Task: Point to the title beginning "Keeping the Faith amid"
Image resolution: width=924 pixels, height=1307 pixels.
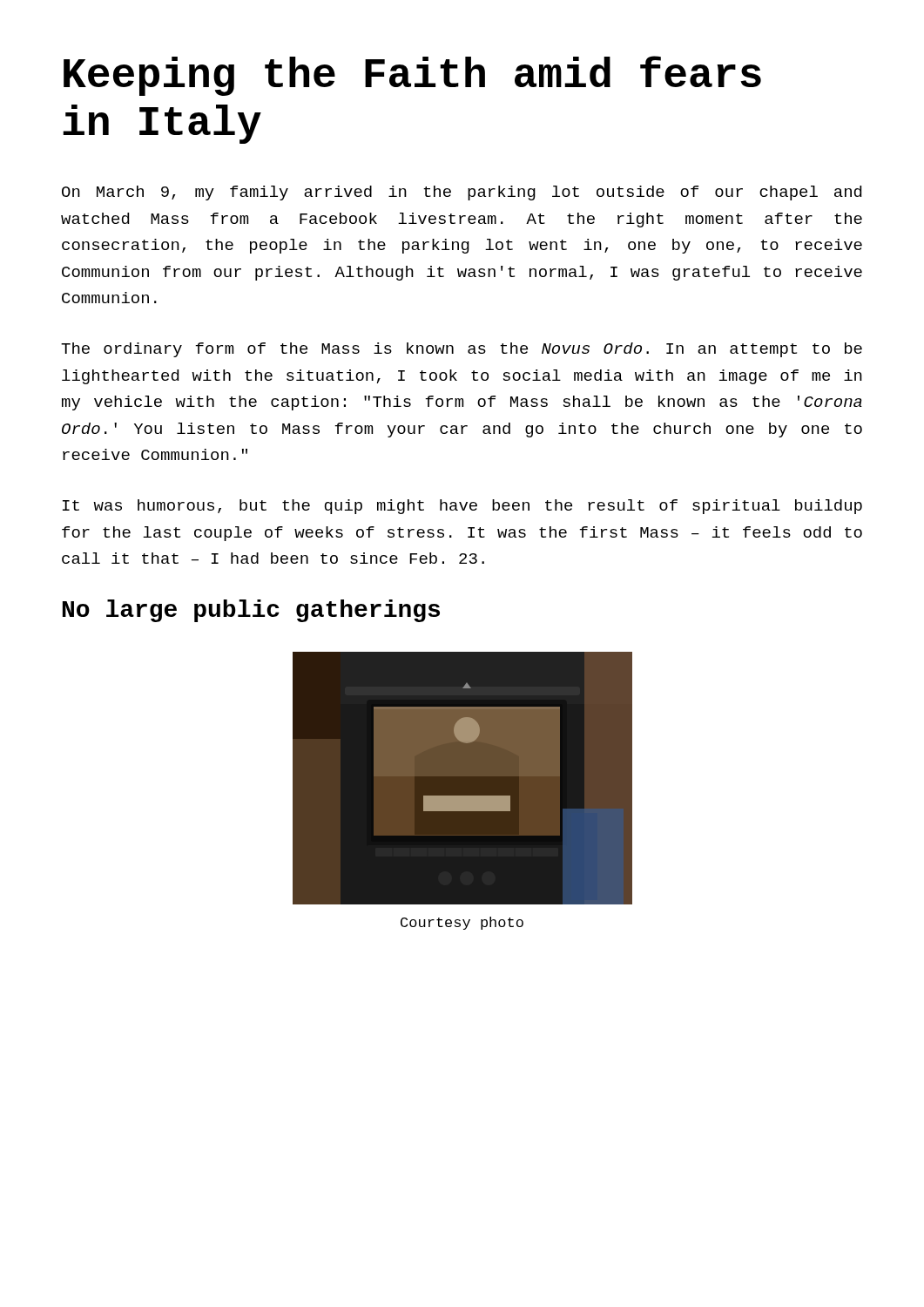Action: [462, 100]
